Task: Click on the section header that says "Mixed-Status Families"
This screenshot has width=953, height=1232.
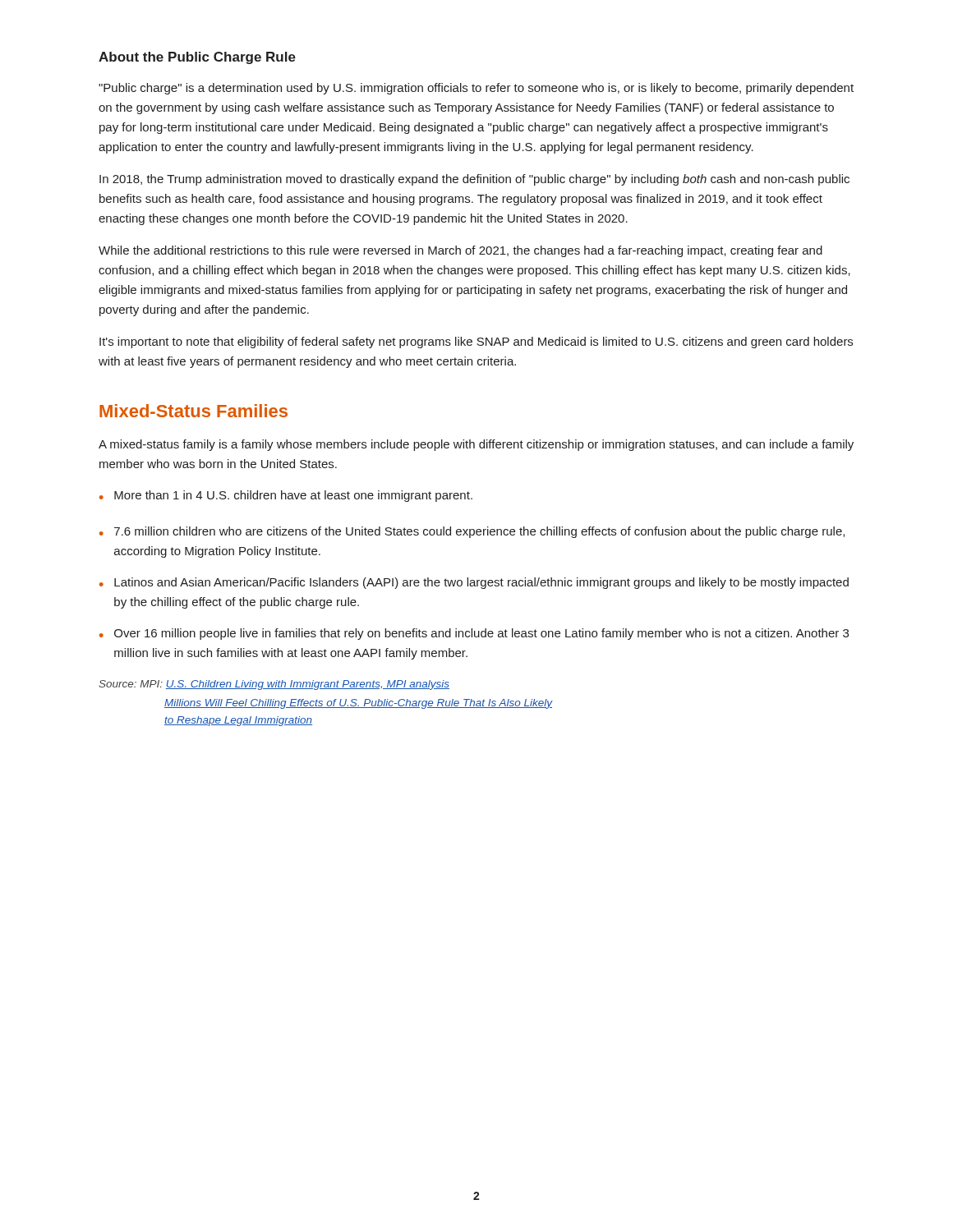Action: point(193,411)
